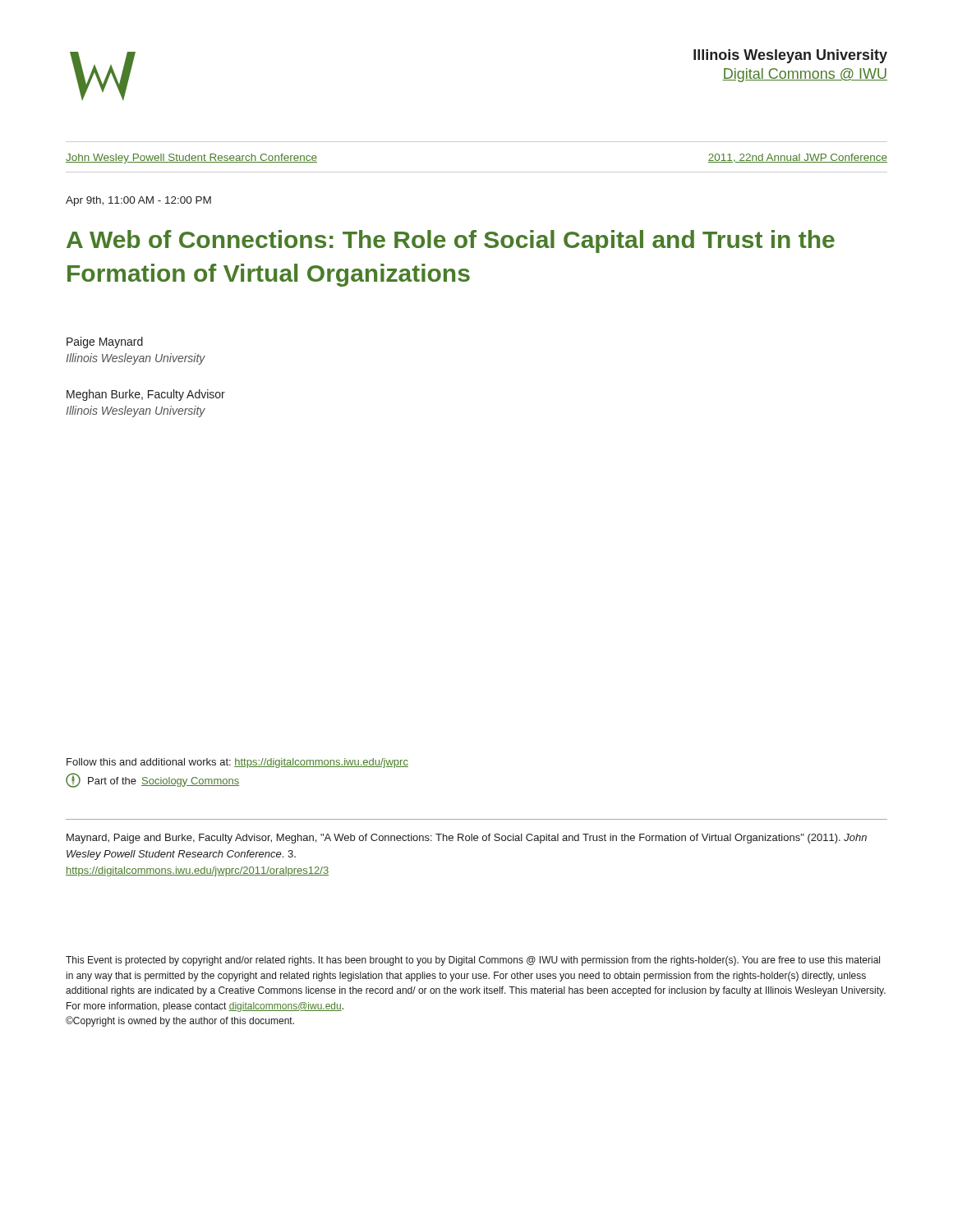Select the text starting "Maynard, Paige and Burke, Faculty Advisor,"

[467, 839]
